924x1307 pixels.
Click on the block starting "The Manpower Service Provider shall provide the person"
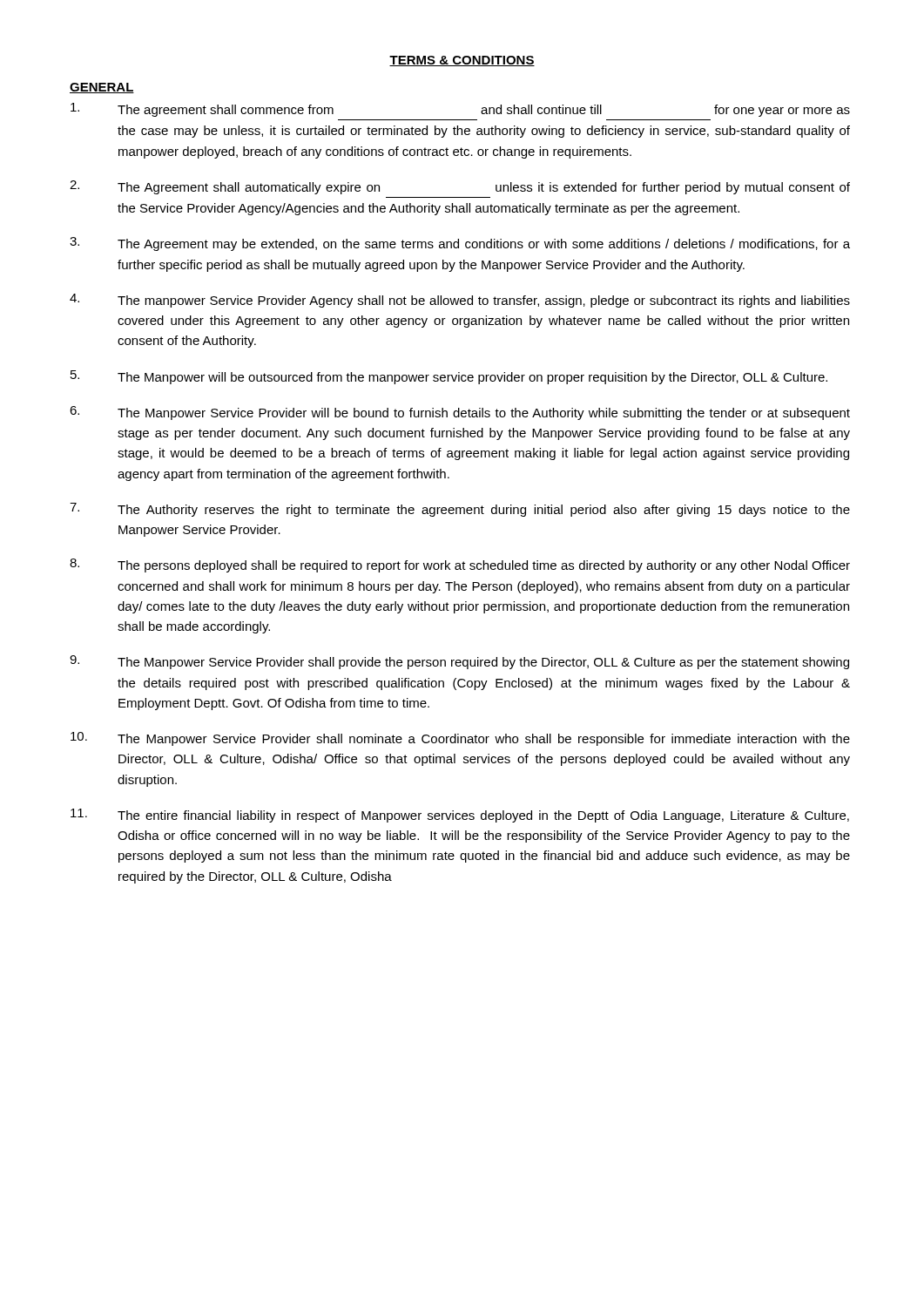click(460, 682)
